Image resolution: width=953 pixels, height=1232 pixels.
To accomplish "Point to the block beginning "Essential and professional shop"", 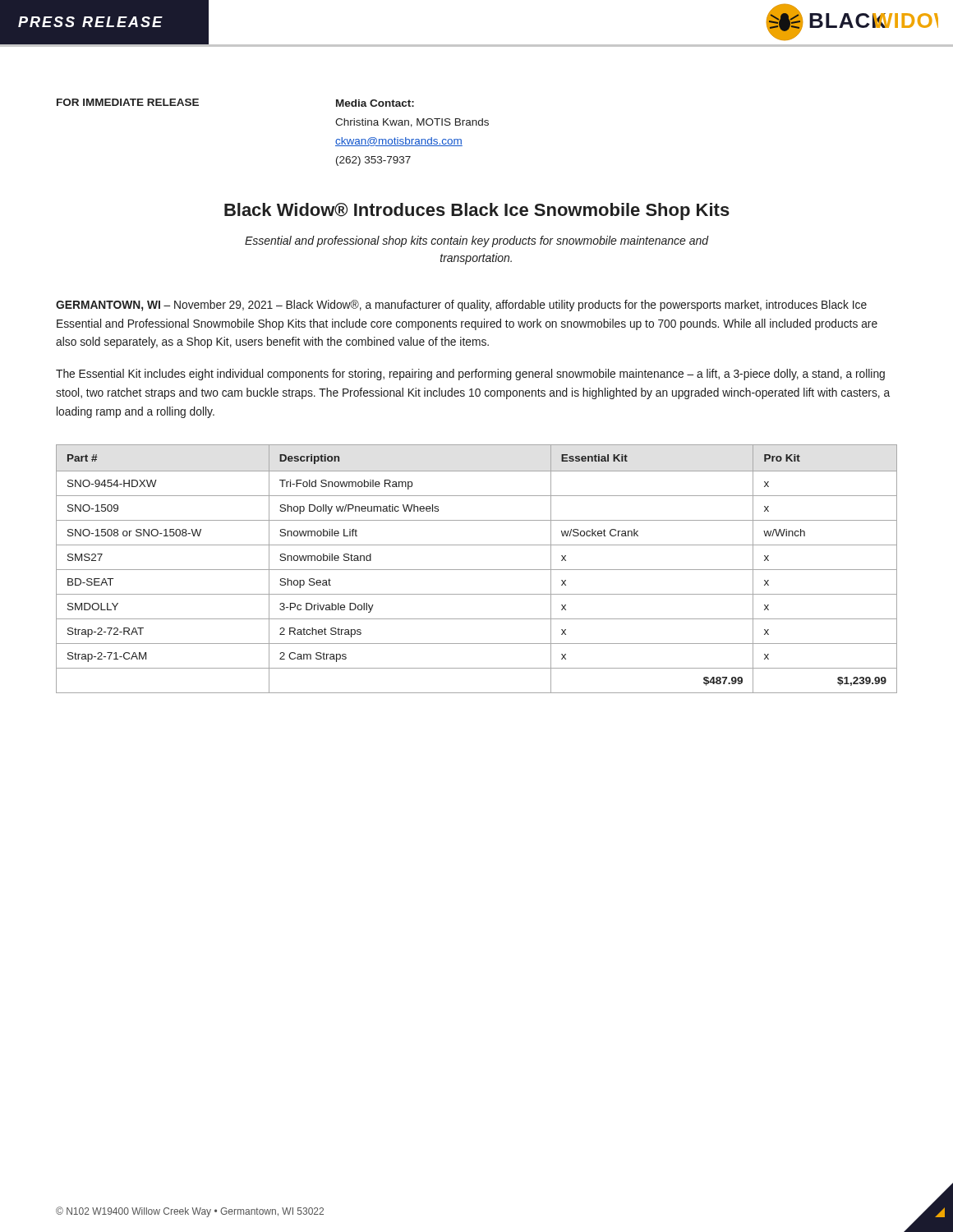I will pos(476,249).
